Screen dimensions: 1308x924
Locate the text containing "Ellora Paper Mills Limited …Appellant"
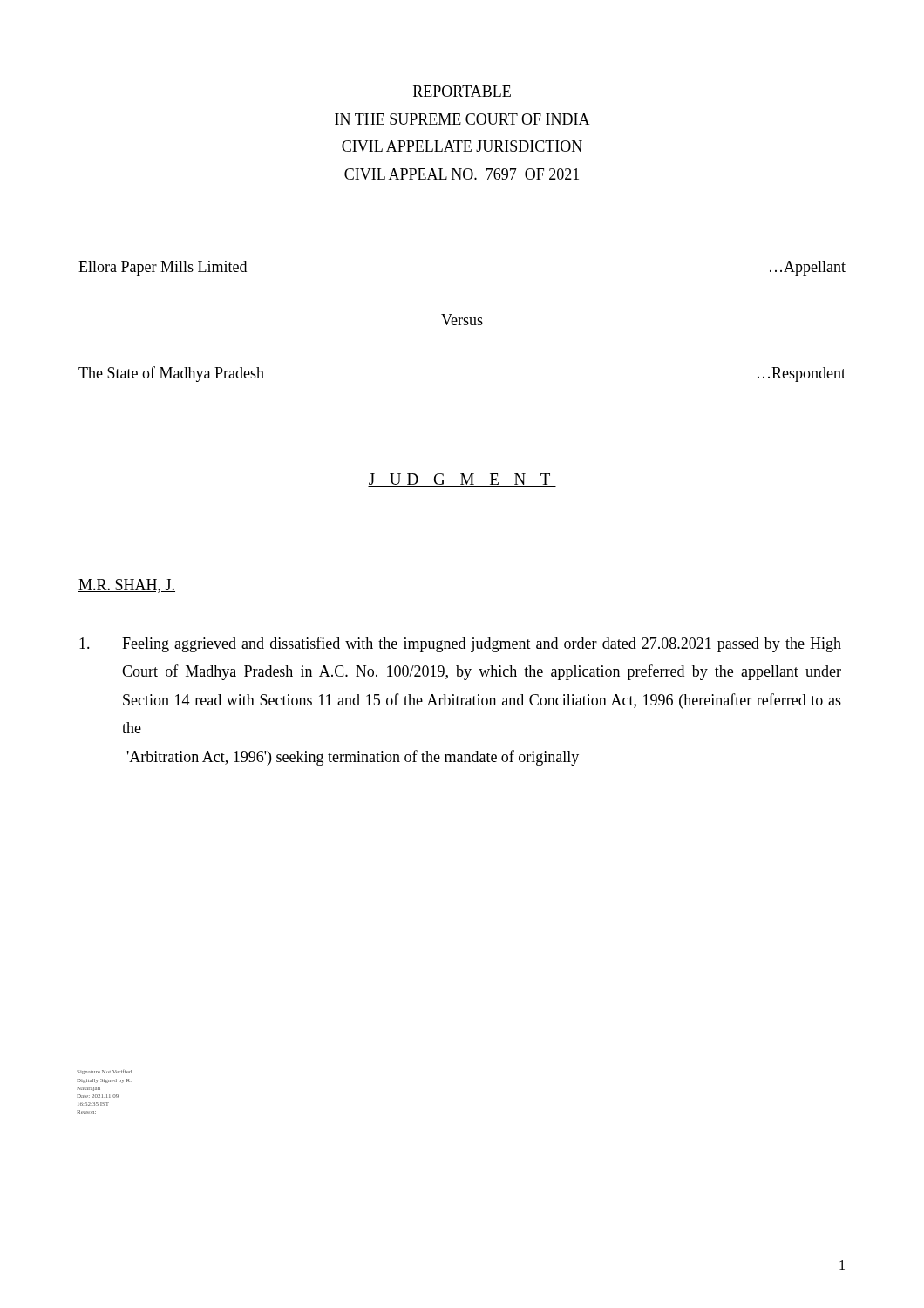[x=154, y=268]
